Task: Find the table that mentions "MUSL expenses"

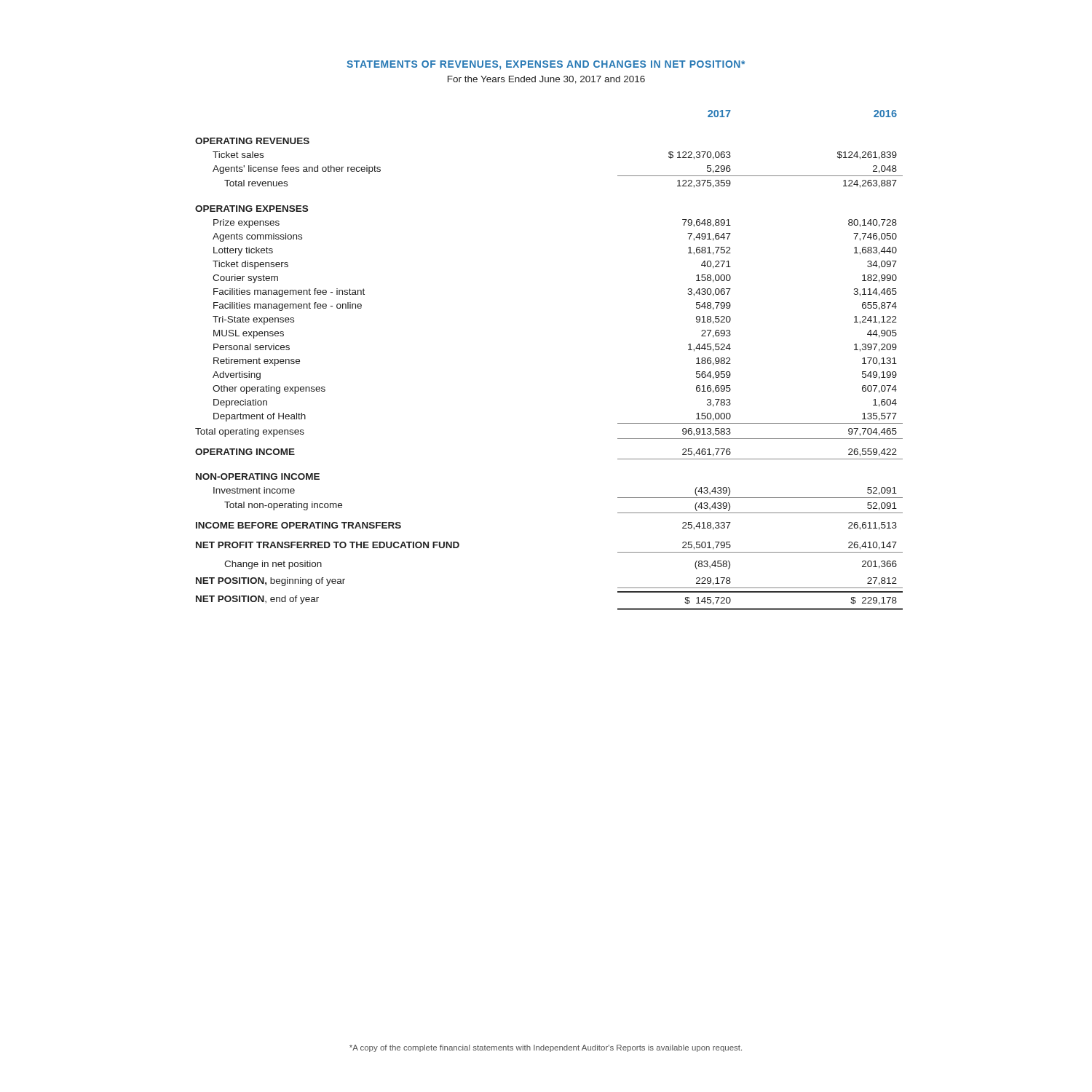Action: (546, 357)
